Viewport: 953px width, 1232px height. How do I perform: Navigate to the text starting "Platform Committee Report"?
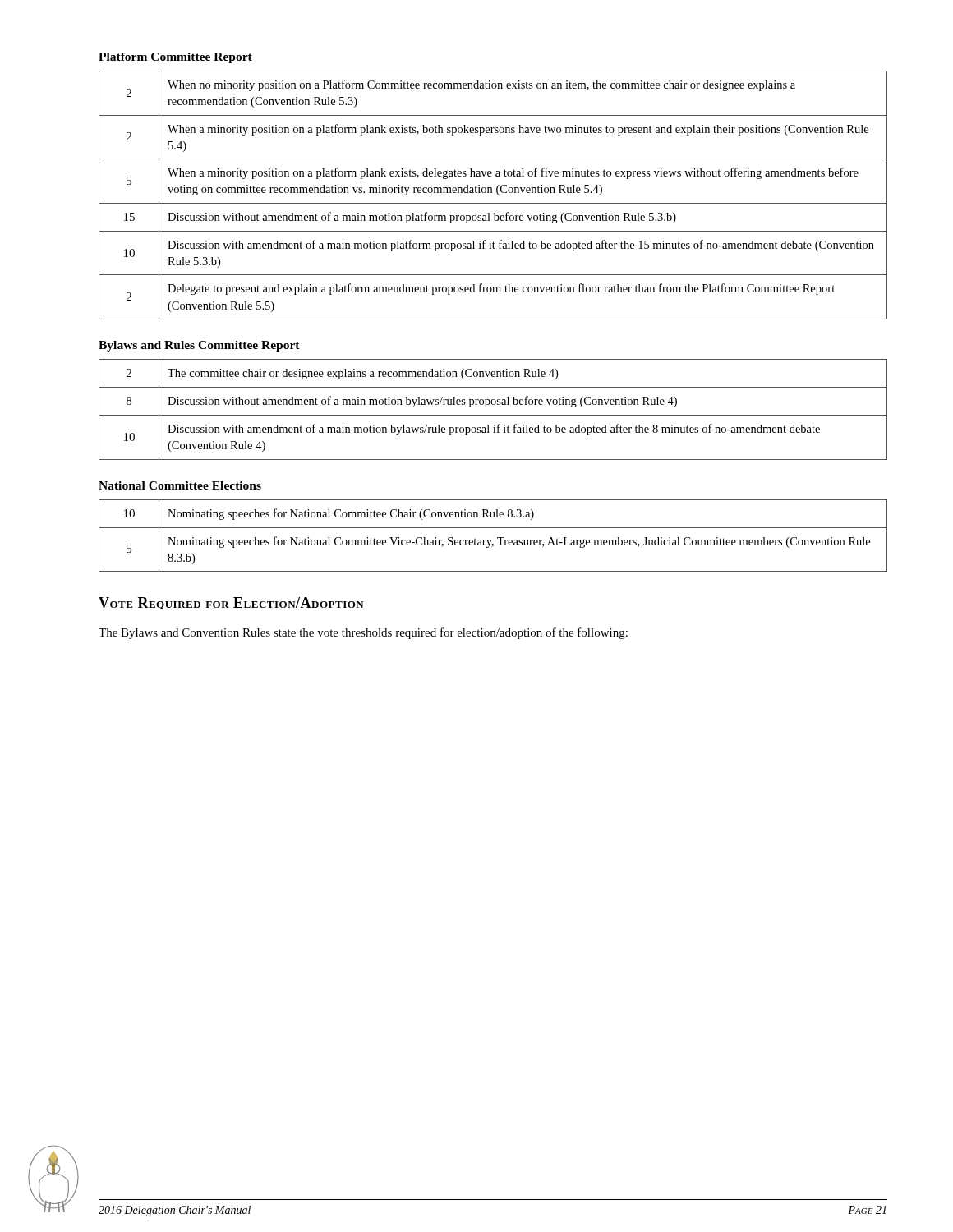click(175, 56)
